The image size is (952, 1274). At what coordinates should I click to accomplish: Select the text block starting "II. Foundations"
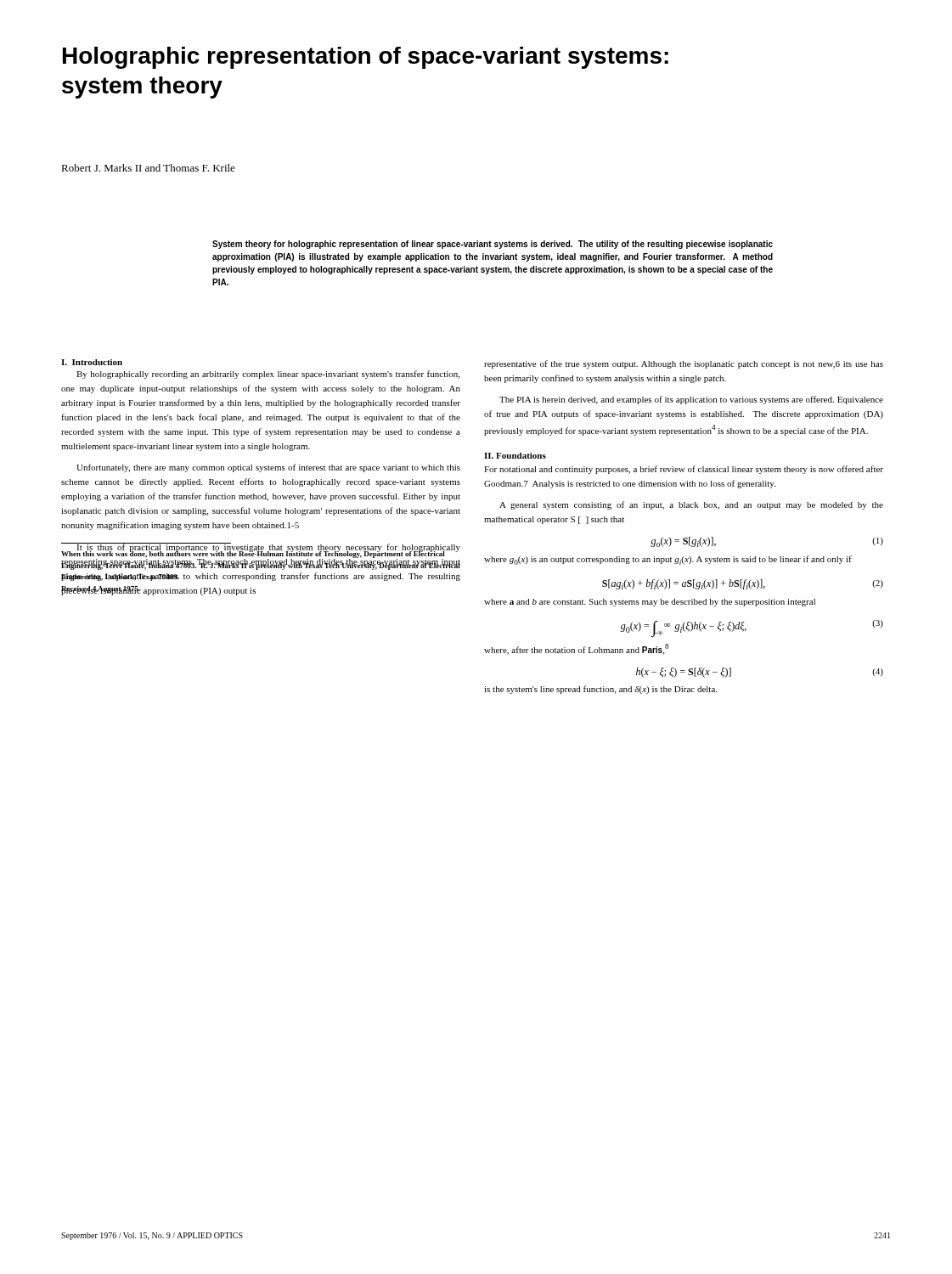tap(515, 455)
